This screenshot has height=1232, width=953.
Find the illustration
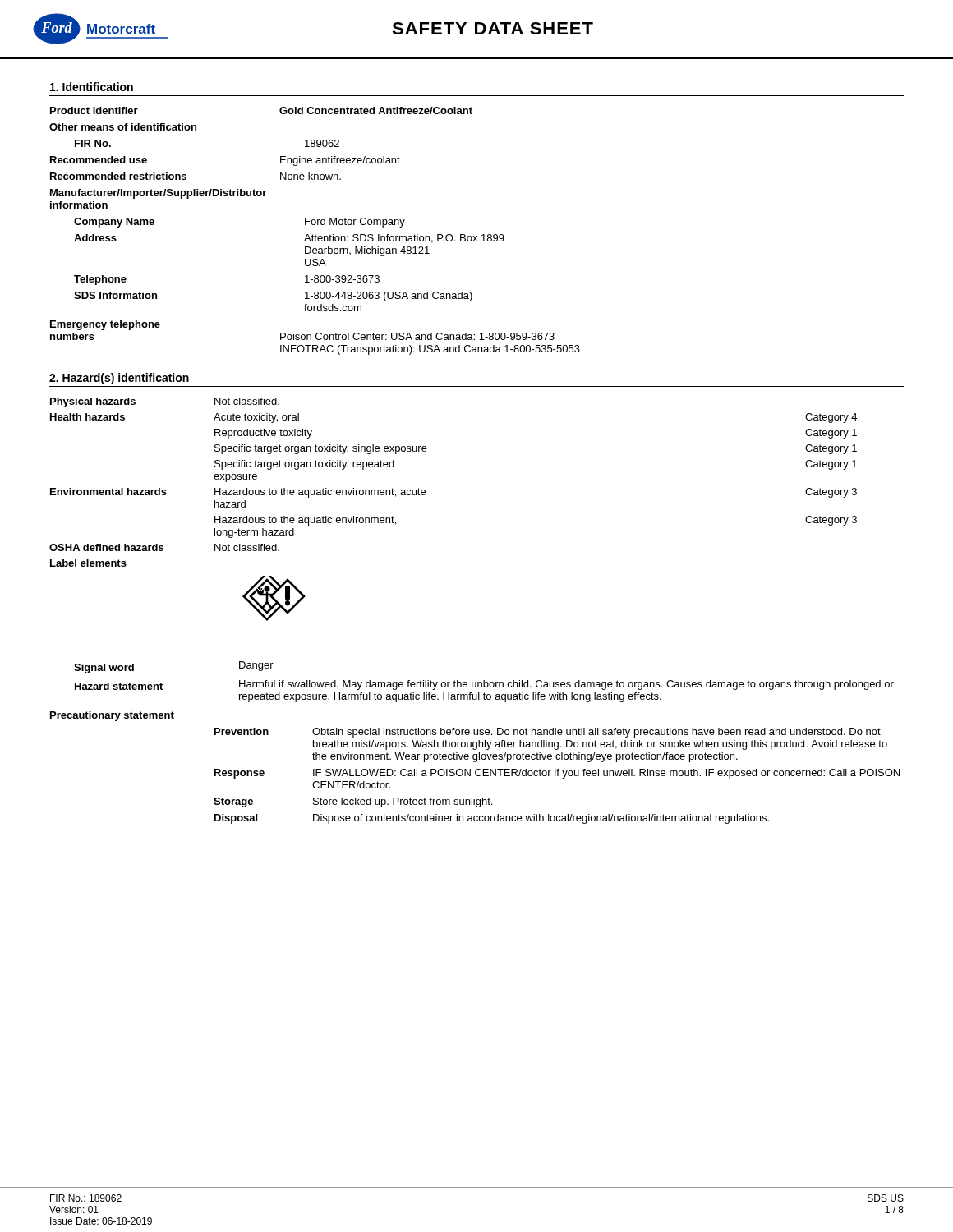pyautogui.click(x=559, y=614)
